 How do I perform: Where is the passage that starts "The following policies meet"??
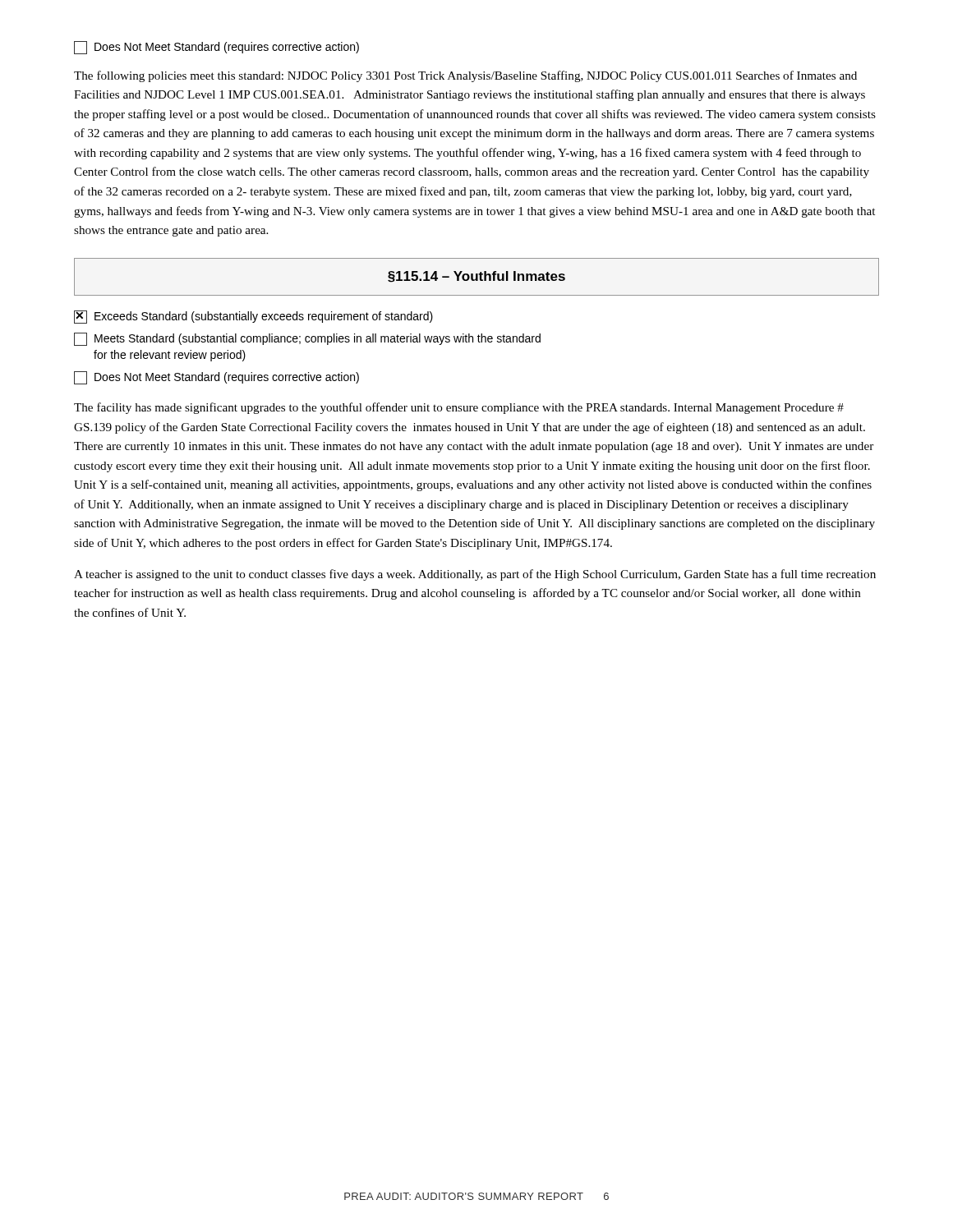(x=475, y=152)
